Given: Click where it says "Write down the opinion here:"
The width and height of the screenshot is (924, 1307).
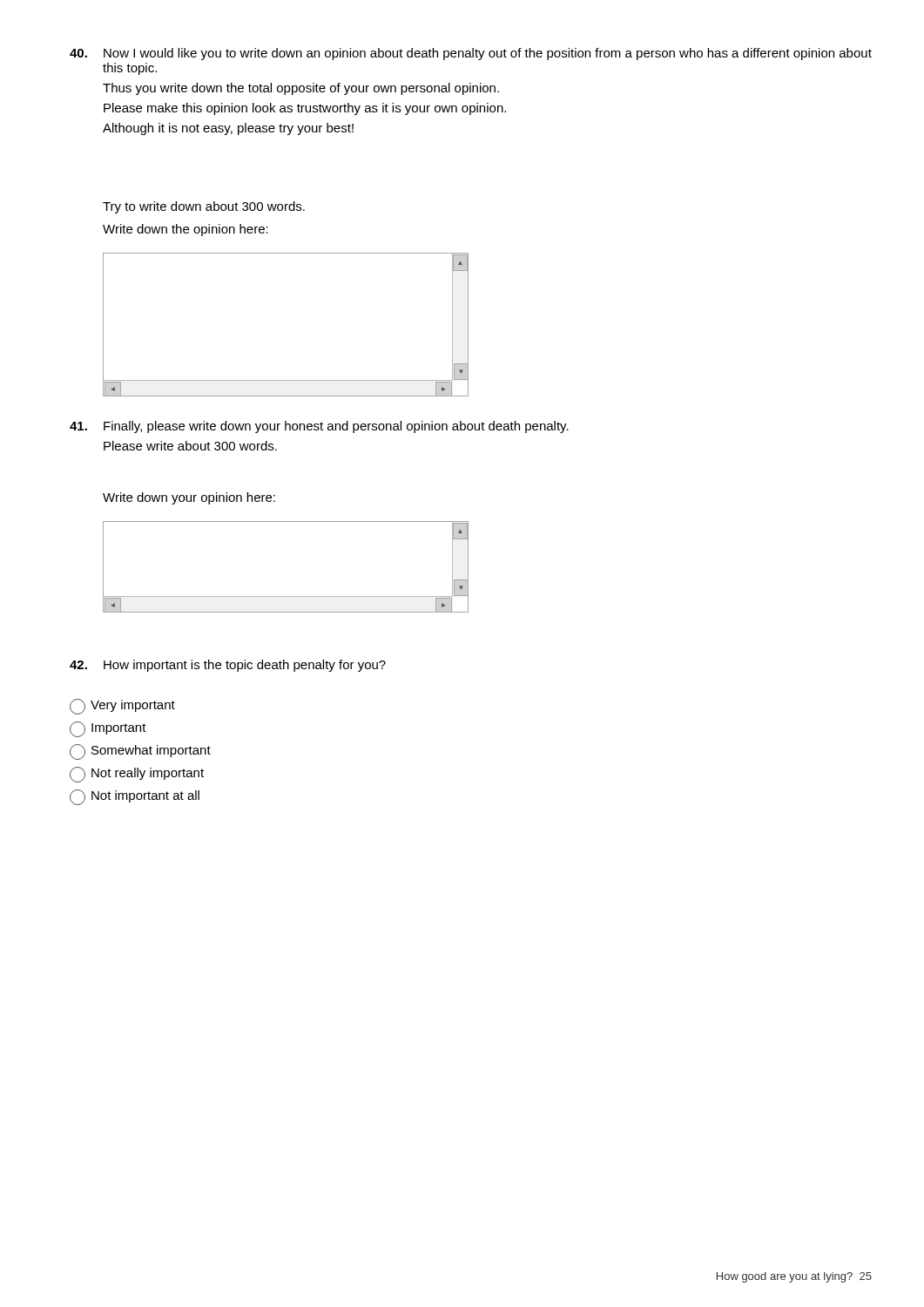Looking at the screenshot, I should [x=186, y=229].
